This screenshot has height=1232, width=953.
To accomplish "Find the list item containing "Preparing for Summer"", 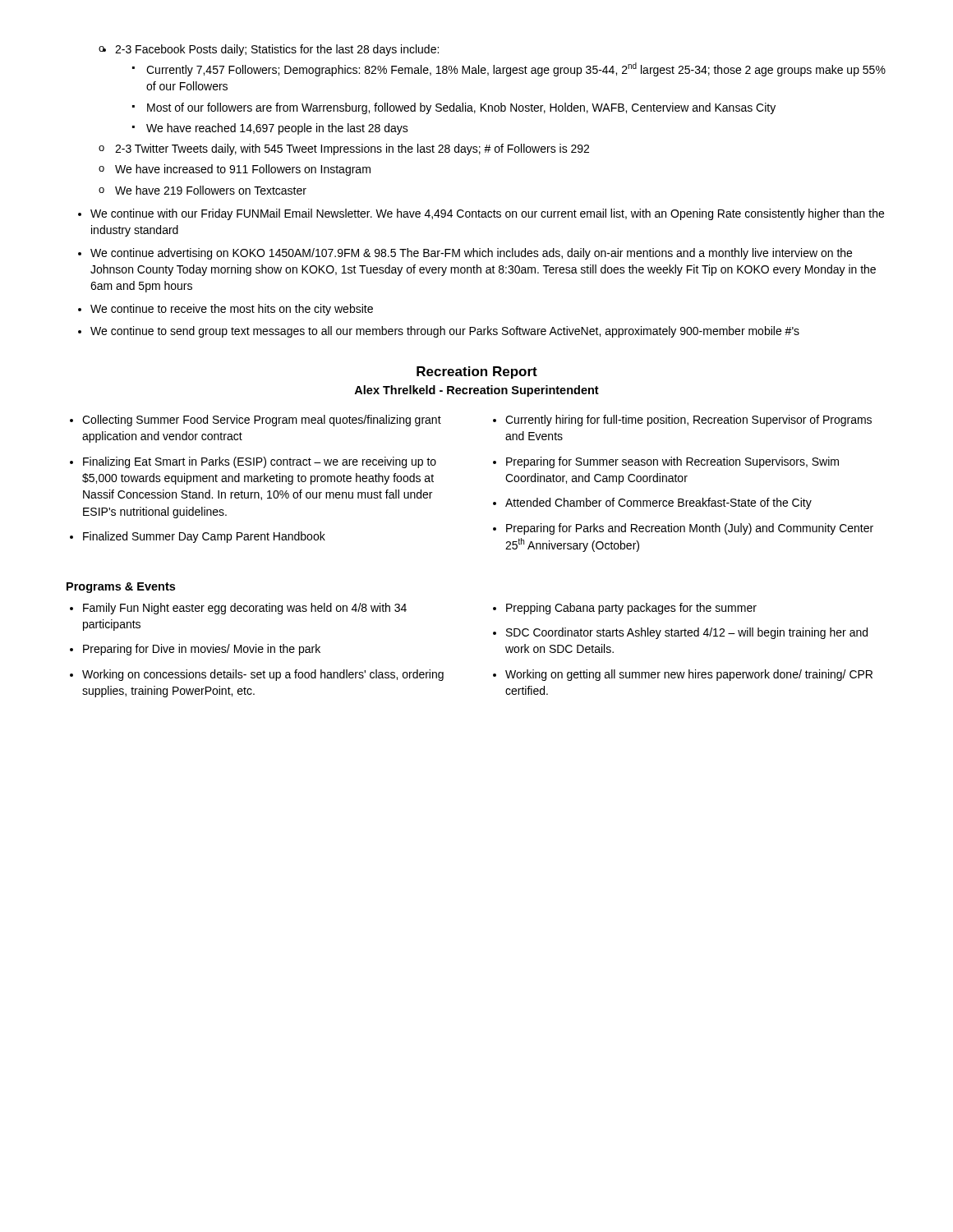I will 672,470.
